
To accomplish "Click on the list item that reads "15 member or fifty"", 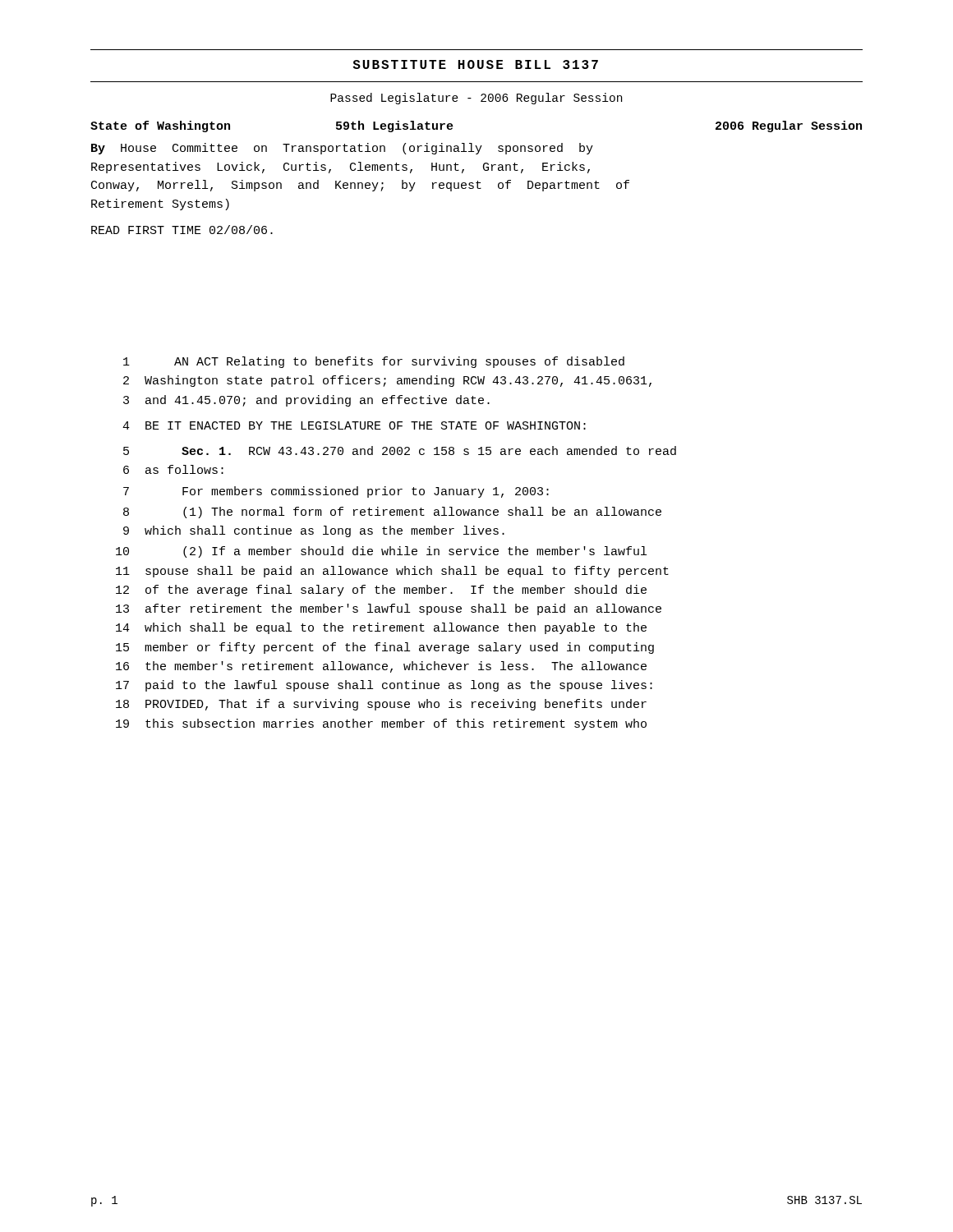I will pos(476,648).
